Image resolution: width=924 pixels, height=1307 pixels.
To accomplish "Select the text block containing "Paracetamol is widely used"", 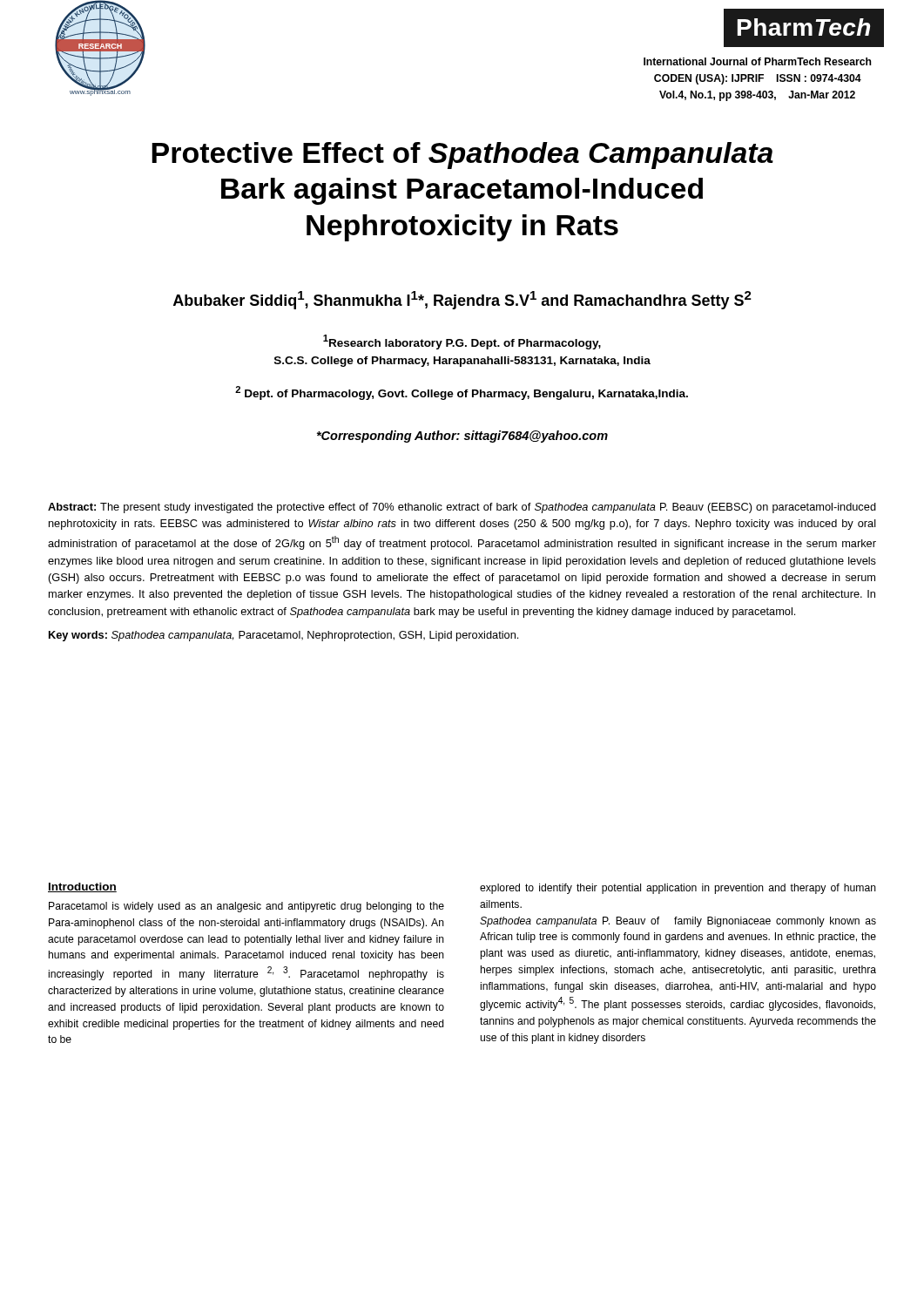I will tap(246, 973).
